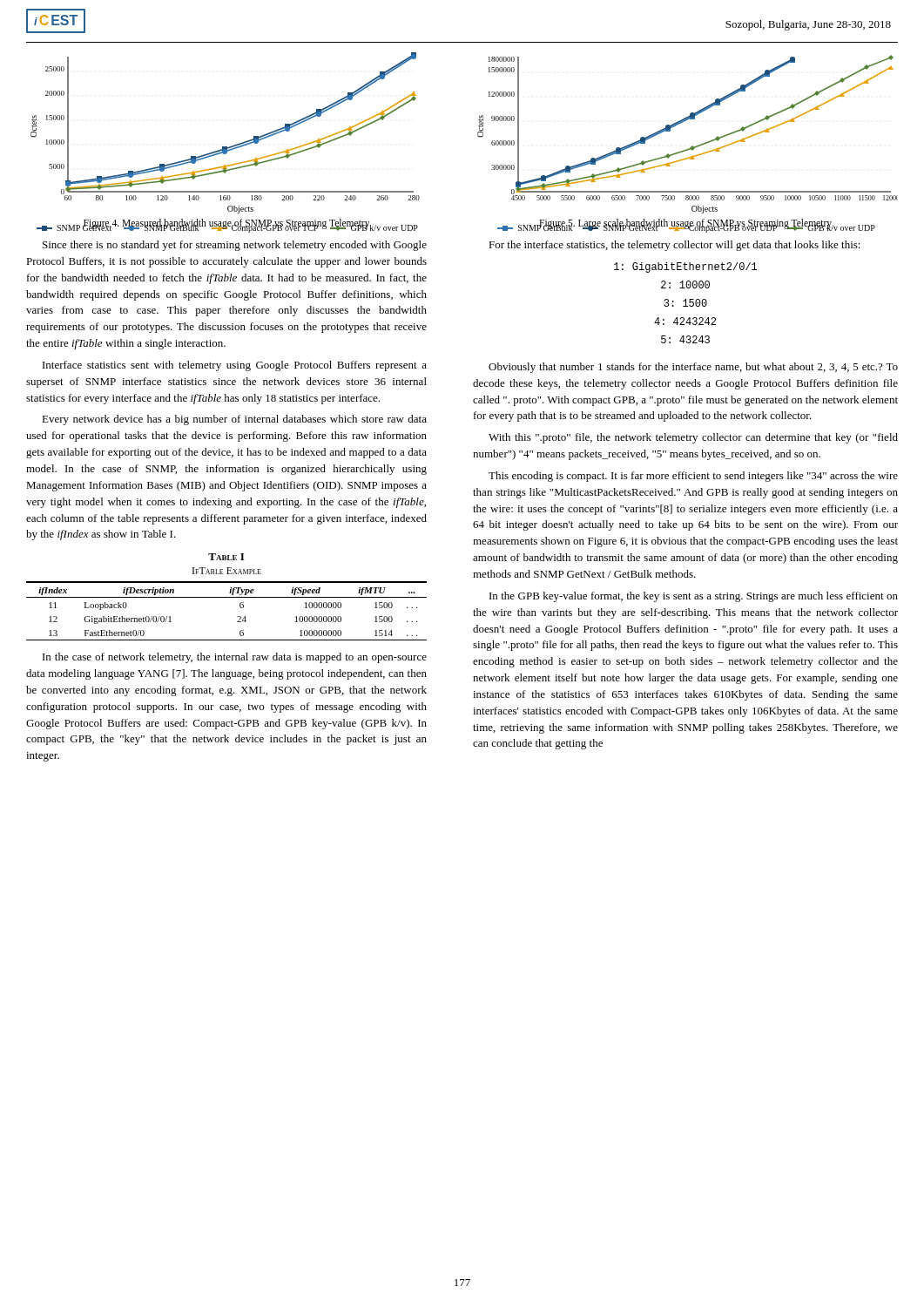Select the passage starting "Since there is no standard yet"

(x=226, y=294)
